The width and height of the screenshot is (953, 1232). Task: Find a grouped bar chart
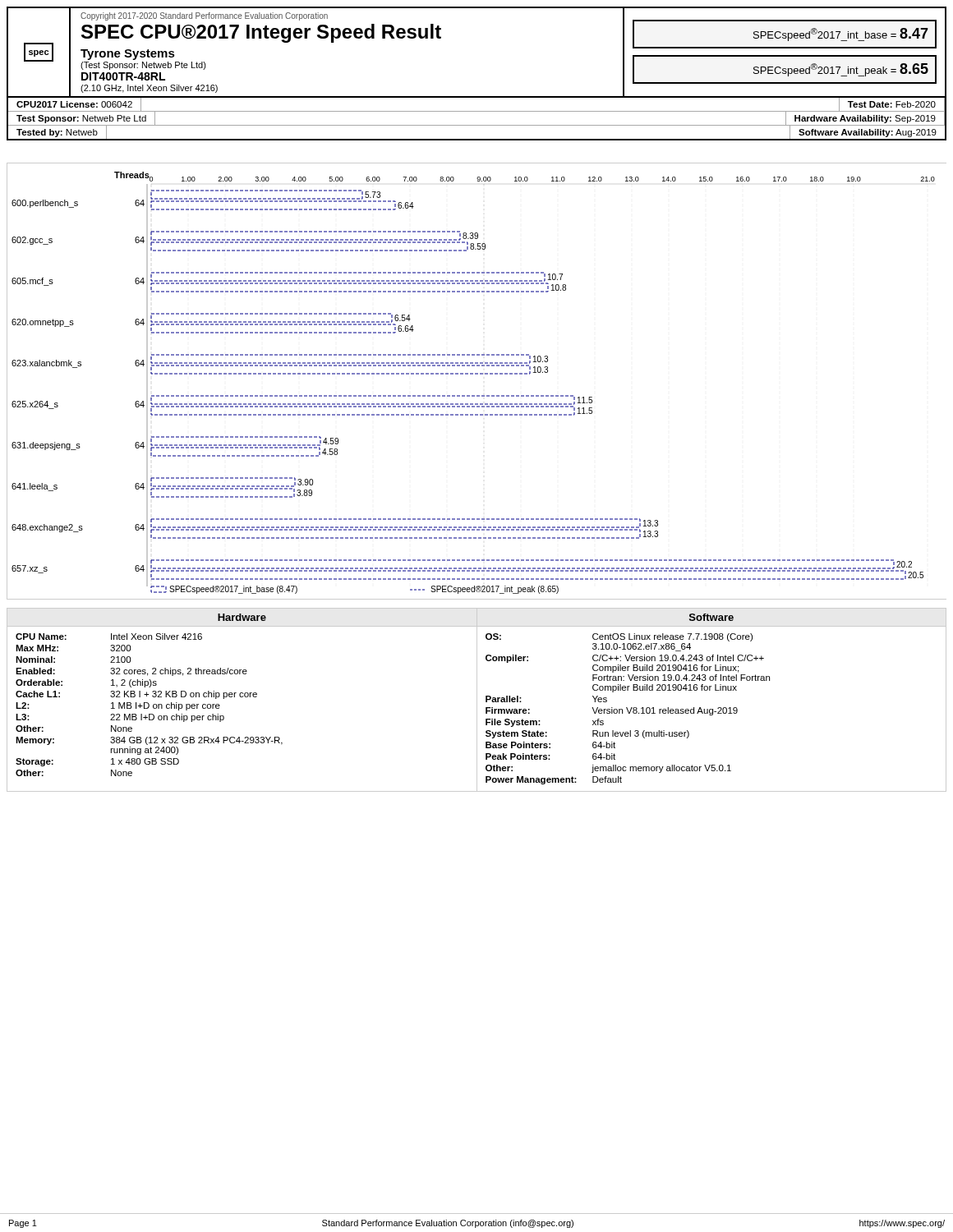[x=476, y=381]
